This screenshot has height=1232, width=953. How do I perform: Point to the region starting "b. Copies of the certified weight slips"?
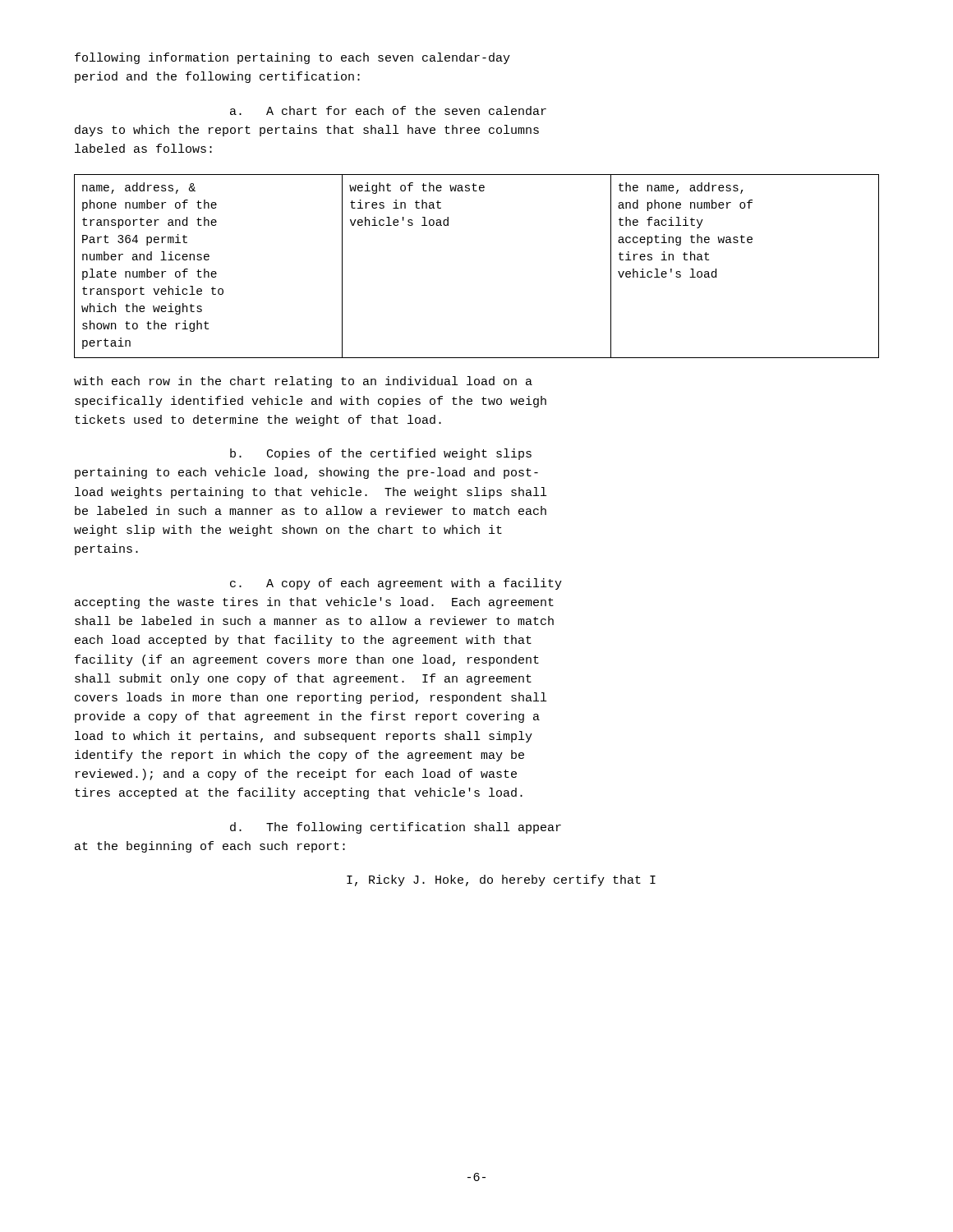311,502
